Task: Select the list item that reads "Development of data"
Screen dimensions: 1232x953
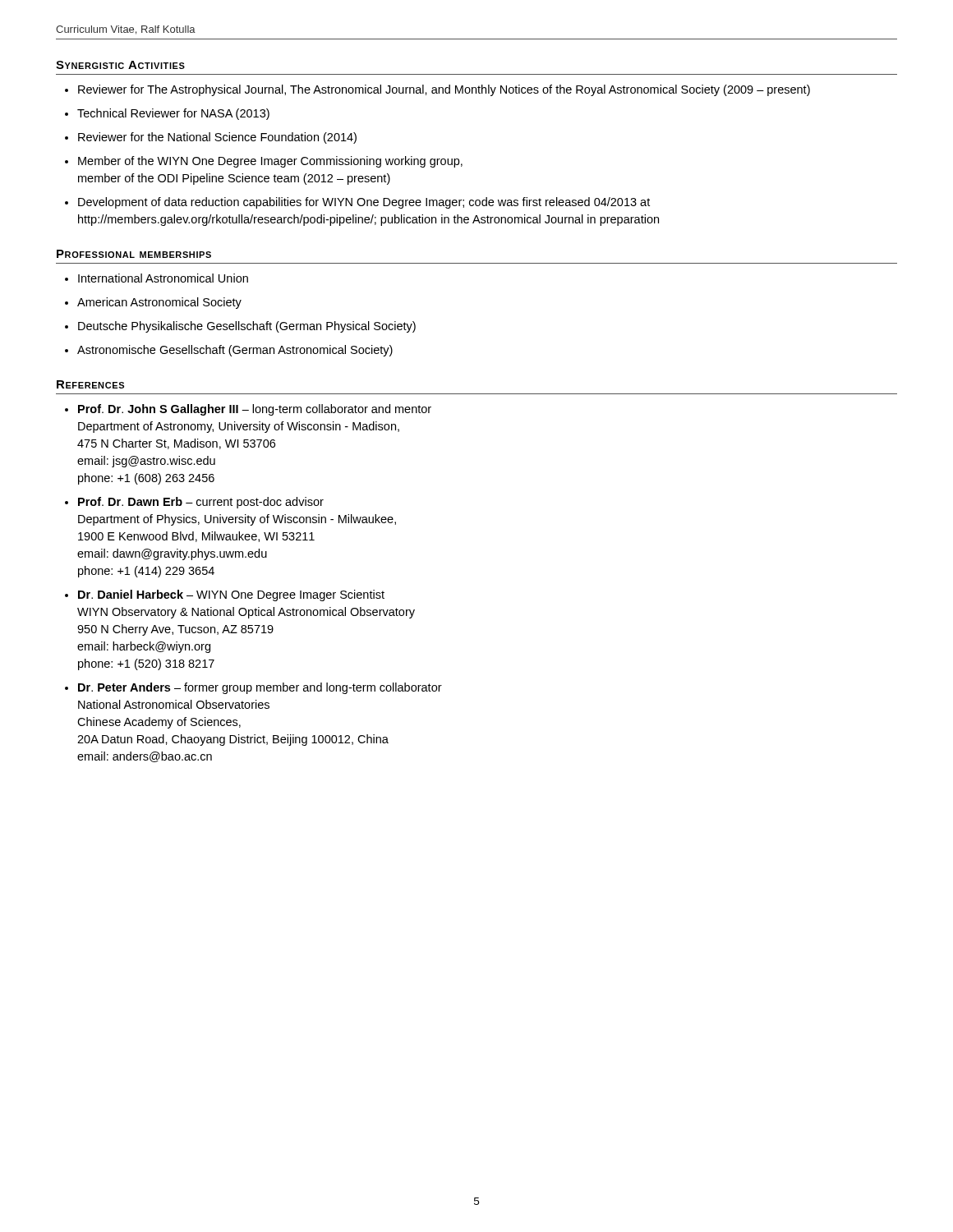Action: (x=487, y=211)
